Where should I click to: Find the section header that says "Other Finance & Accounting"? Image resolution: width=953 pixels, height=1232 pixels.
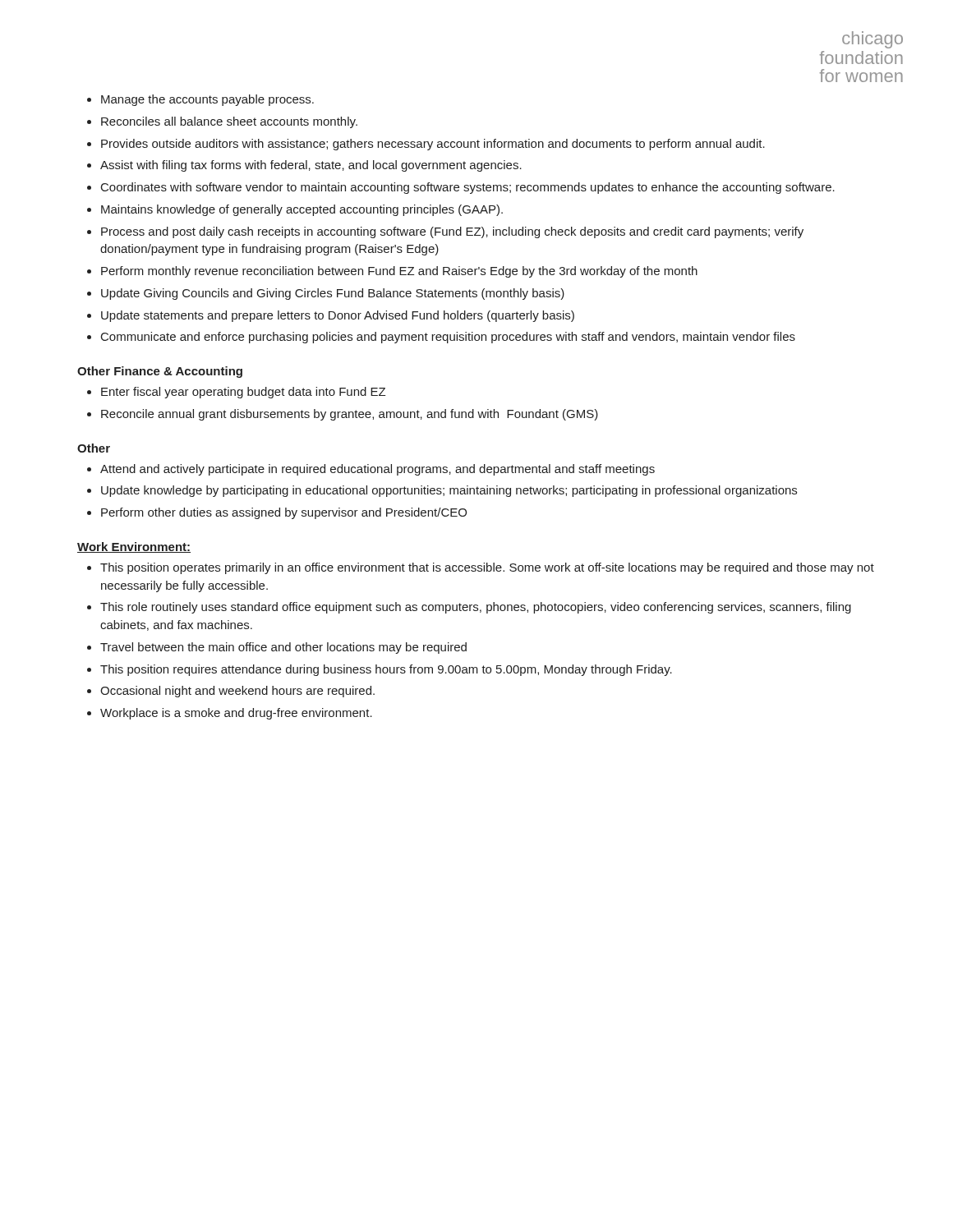[160, 371]
